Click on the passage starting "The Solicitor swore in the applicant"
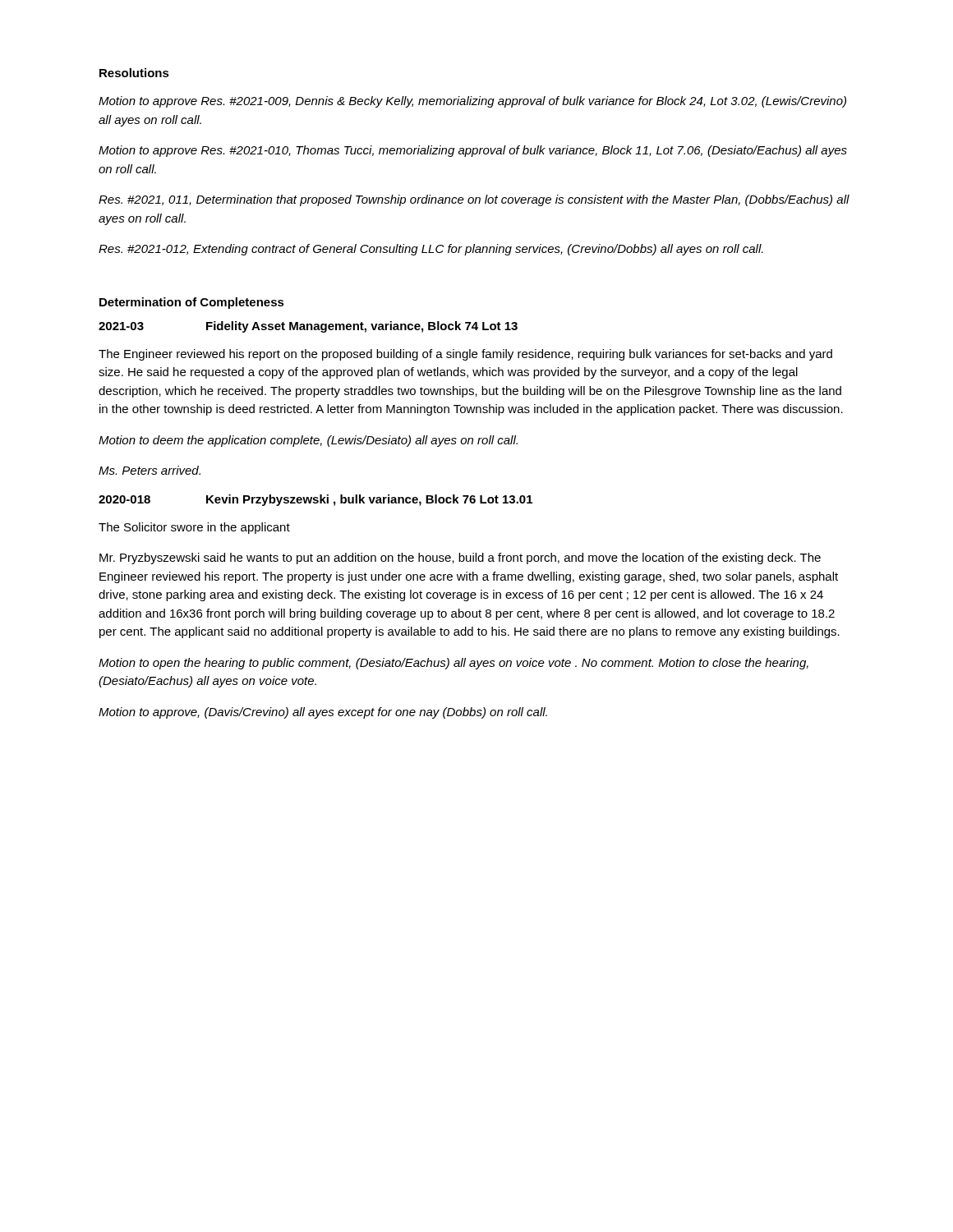 pyautogui.click(x=194, y=528)
